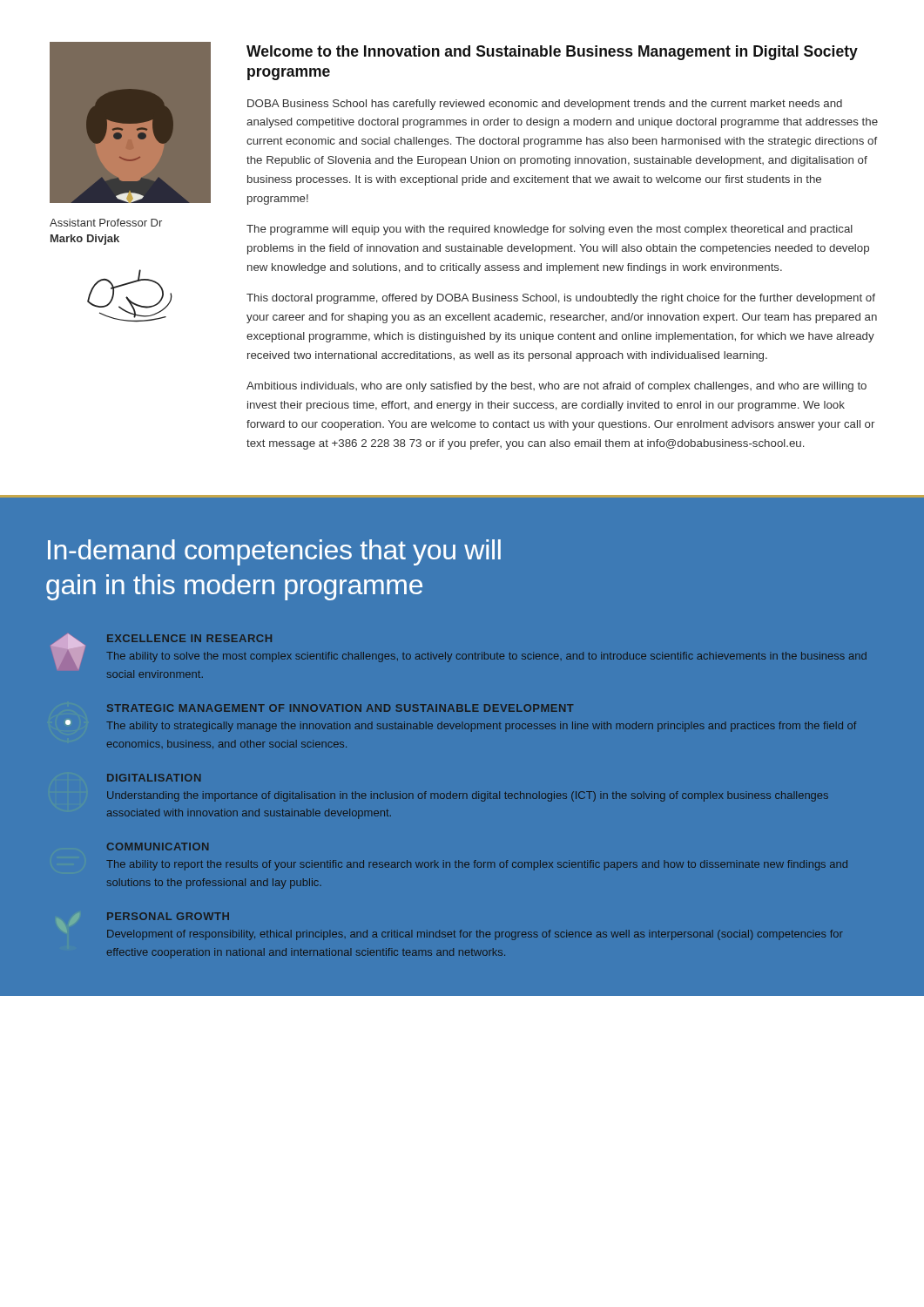Find the block on this page that starts "Assistant Professor Dr Marko"
This screenshot has height=1307, width=924.
click(x=106, y=231)
